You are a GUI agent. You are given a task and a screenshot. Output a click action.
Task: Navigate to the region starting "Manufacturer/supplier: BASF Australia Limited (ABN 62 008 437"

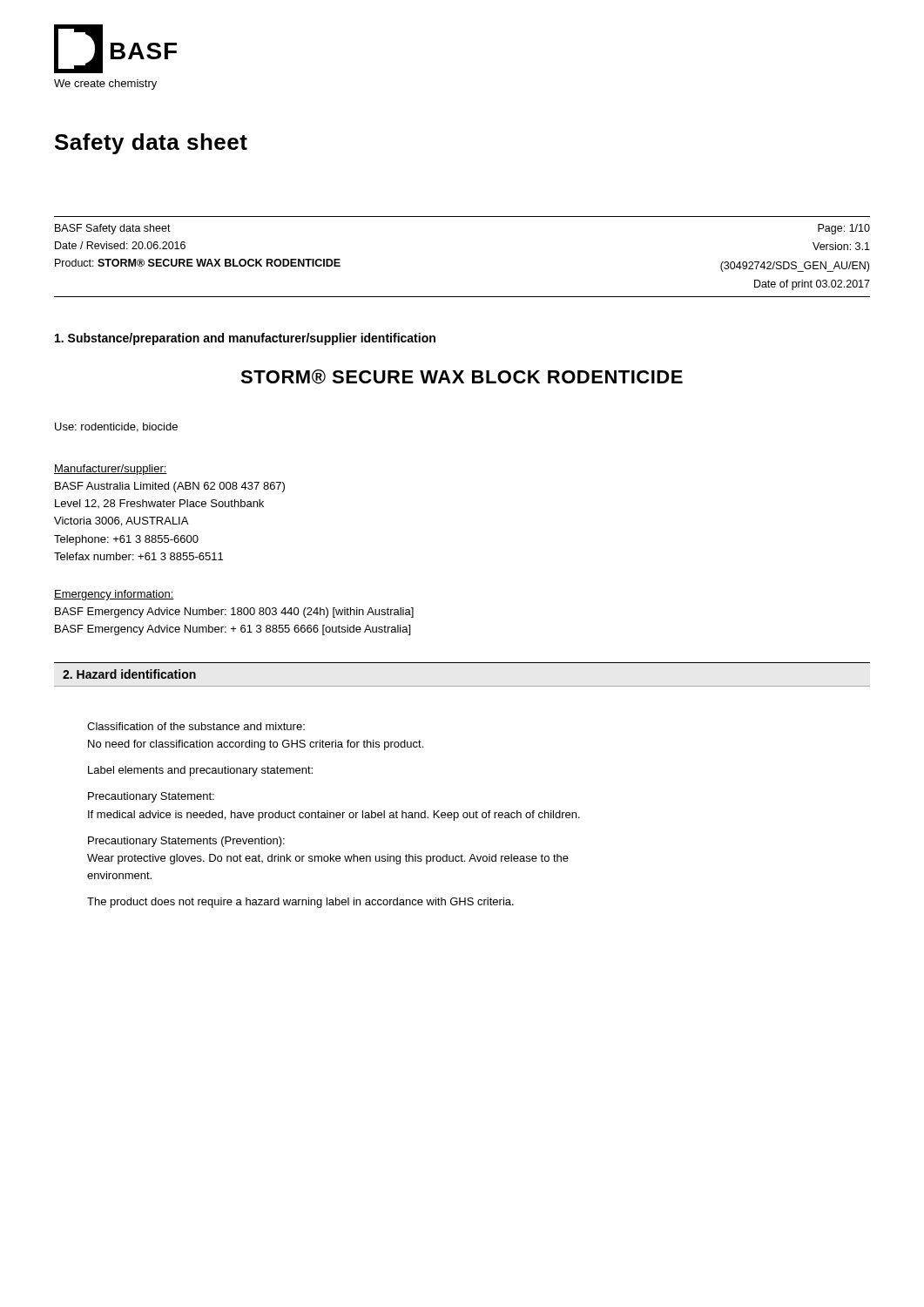pos(170,513)
